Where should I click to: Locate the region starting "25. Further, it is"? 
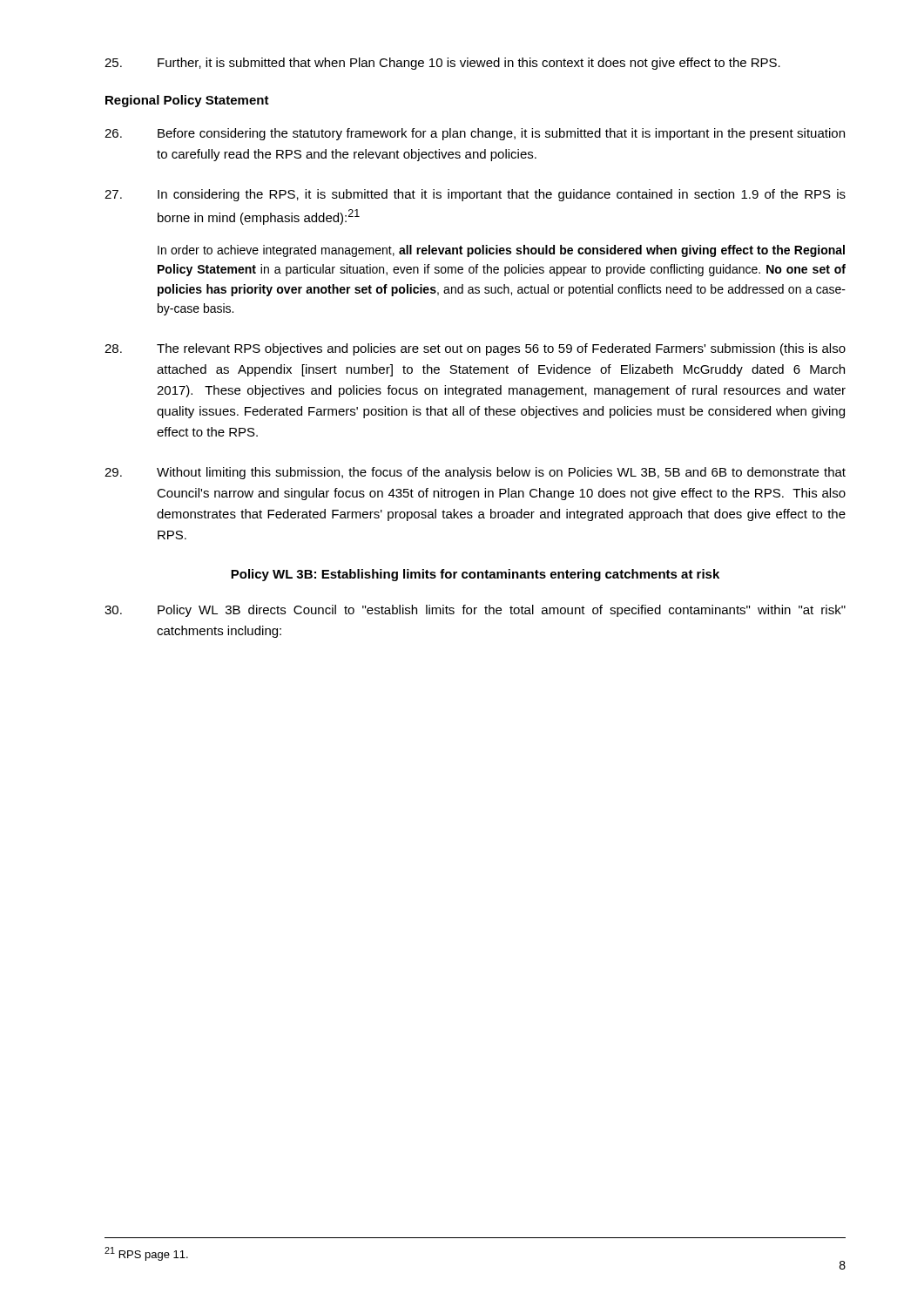coord(475,63)
